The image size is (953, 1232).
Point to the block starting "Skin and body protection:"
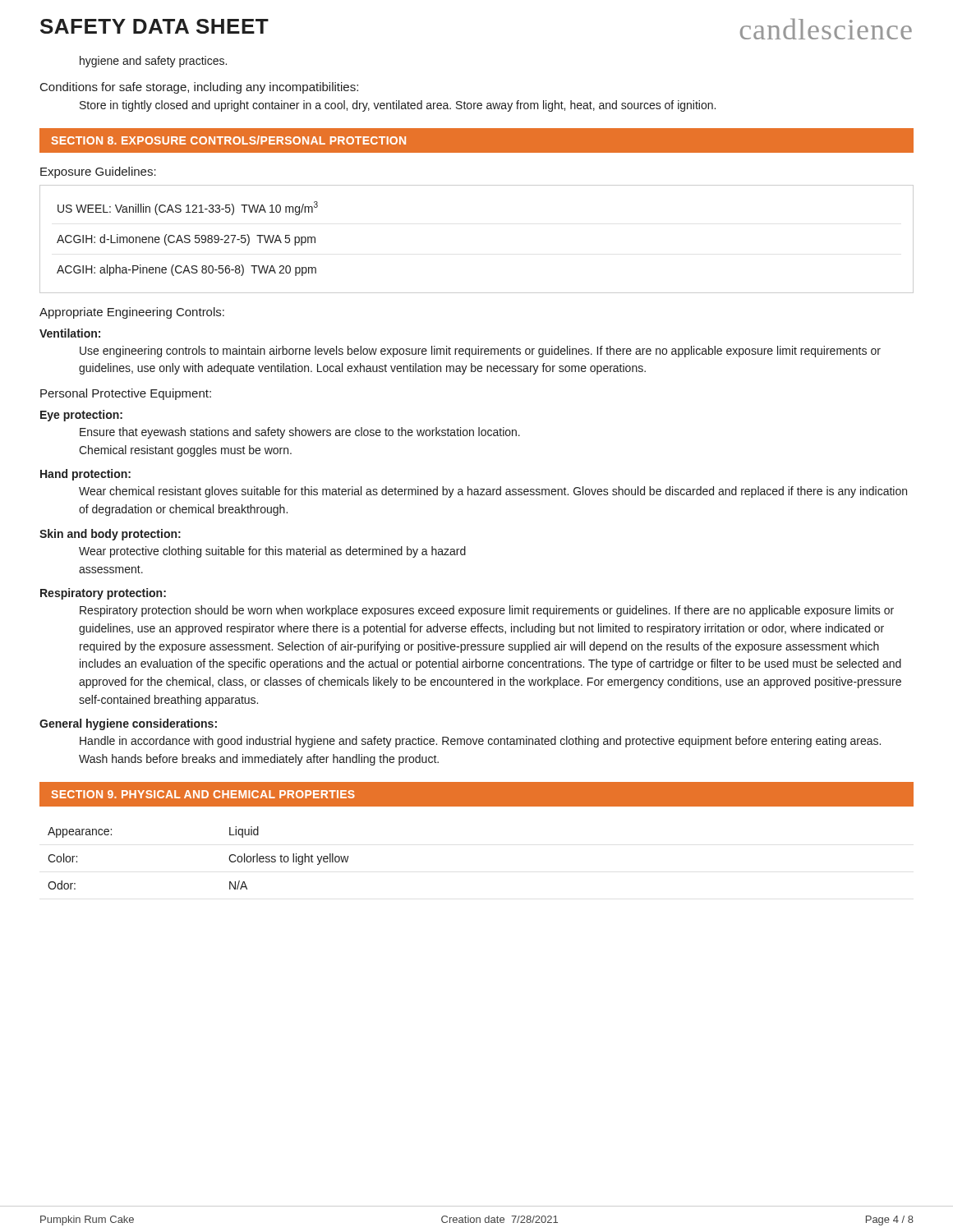tap(110, 534)
